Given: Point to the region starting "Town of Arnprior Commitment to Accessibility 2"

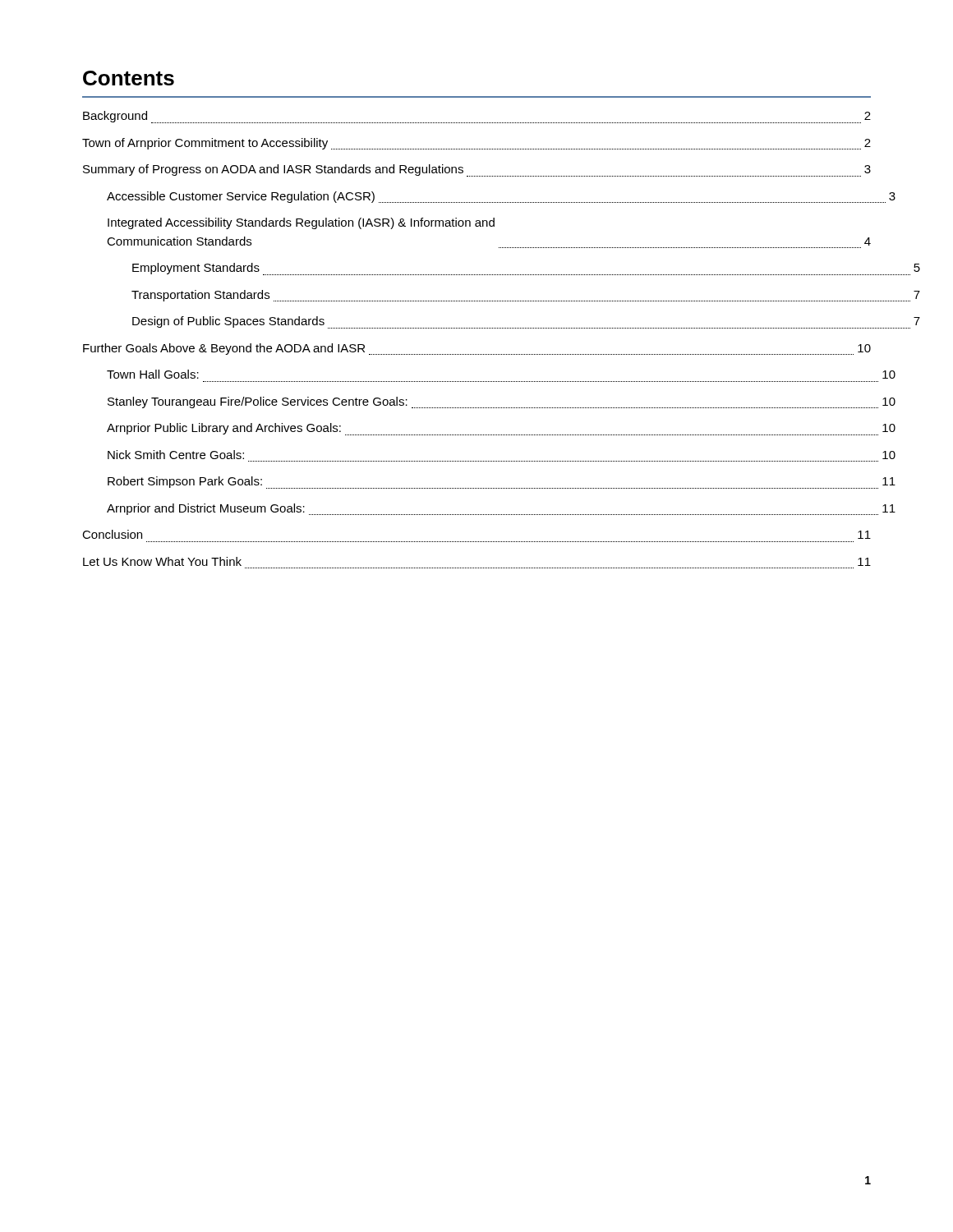Looking at the screenshot, I should tap(476, 143).
